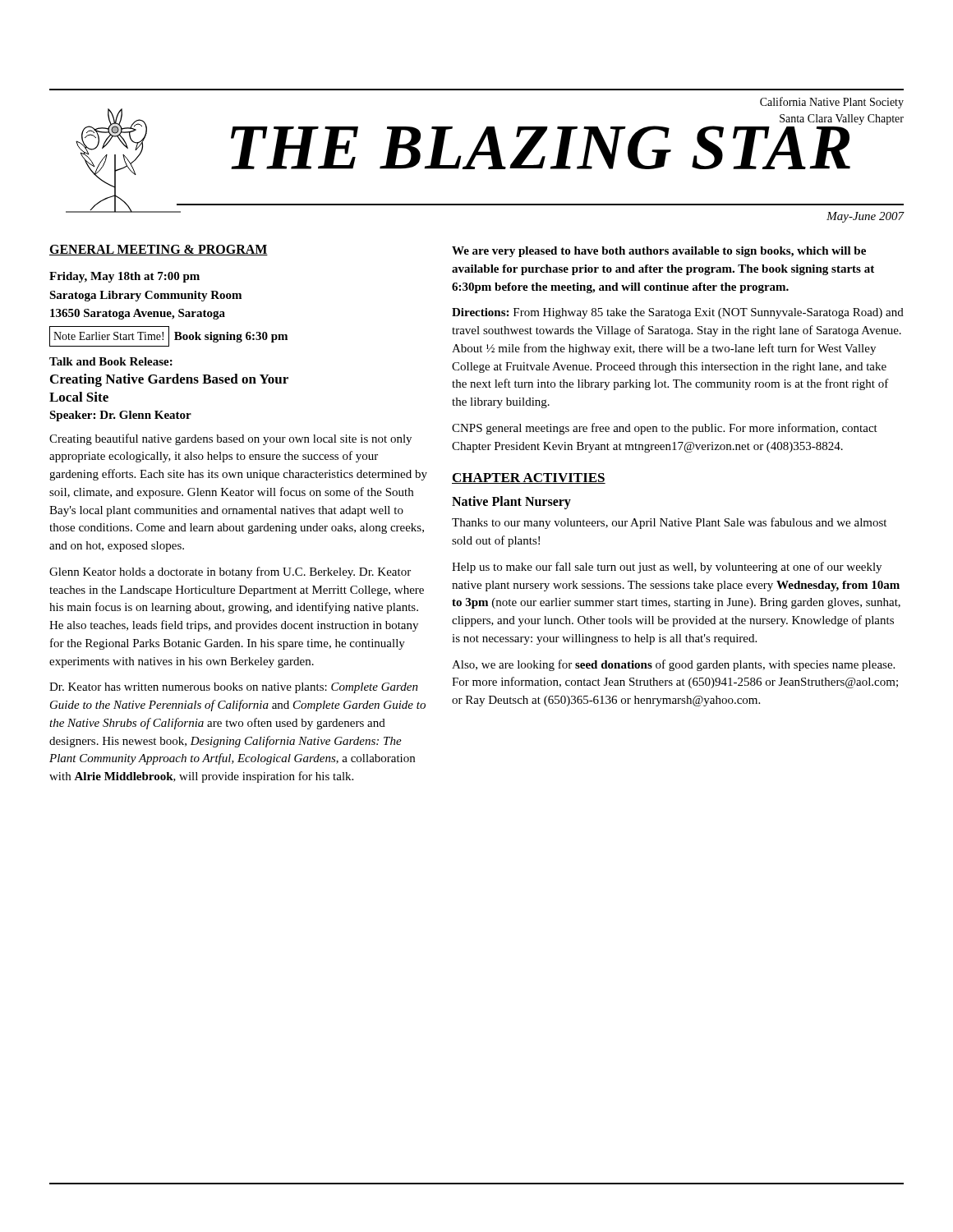Select the block starting "Talk and Book"
This screenshot has height=1232, width=953.
pos(238,388)
